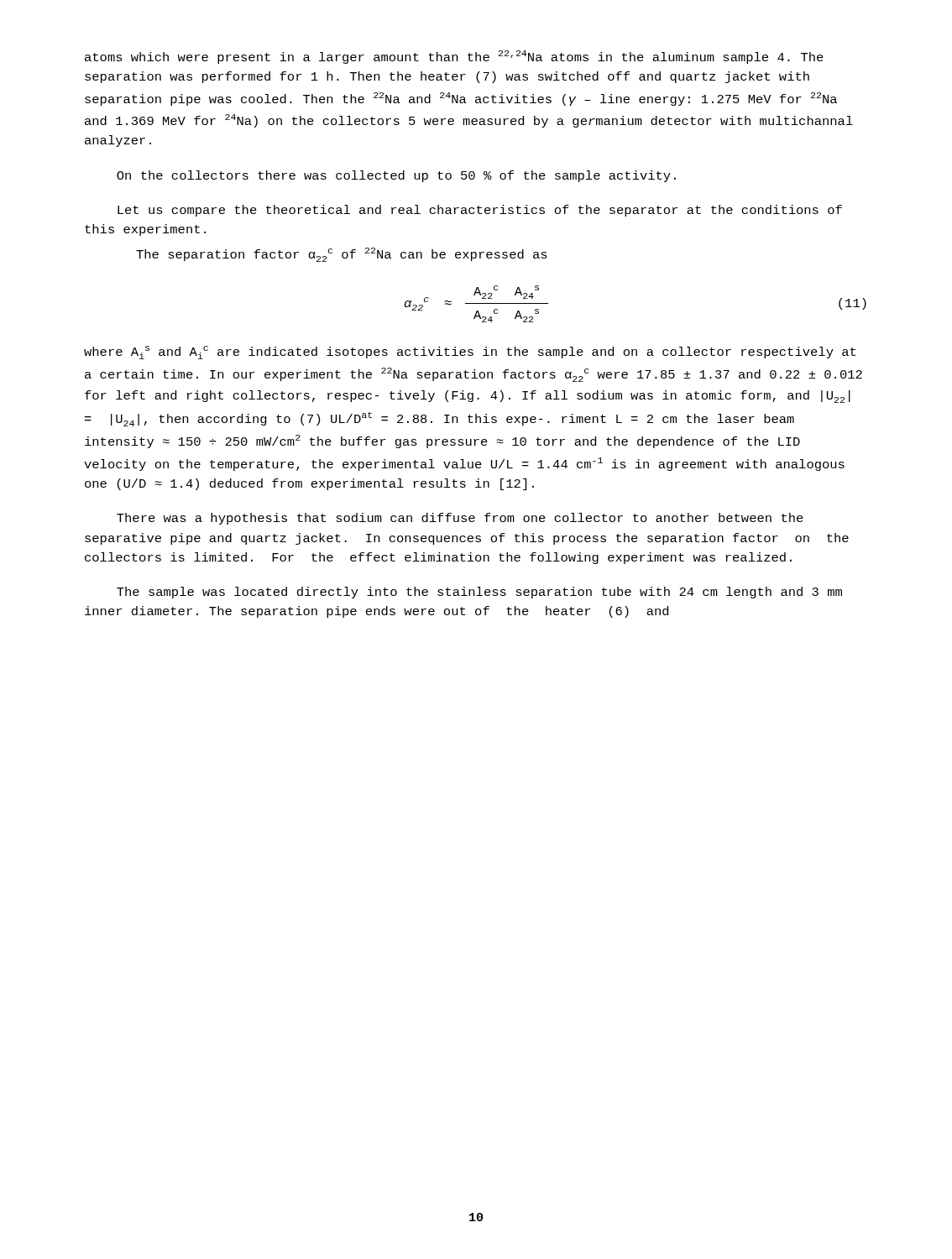Point to the region starting "The separation factor α22c"
This screenshot has width=952, height=1259.
[476, 255]
